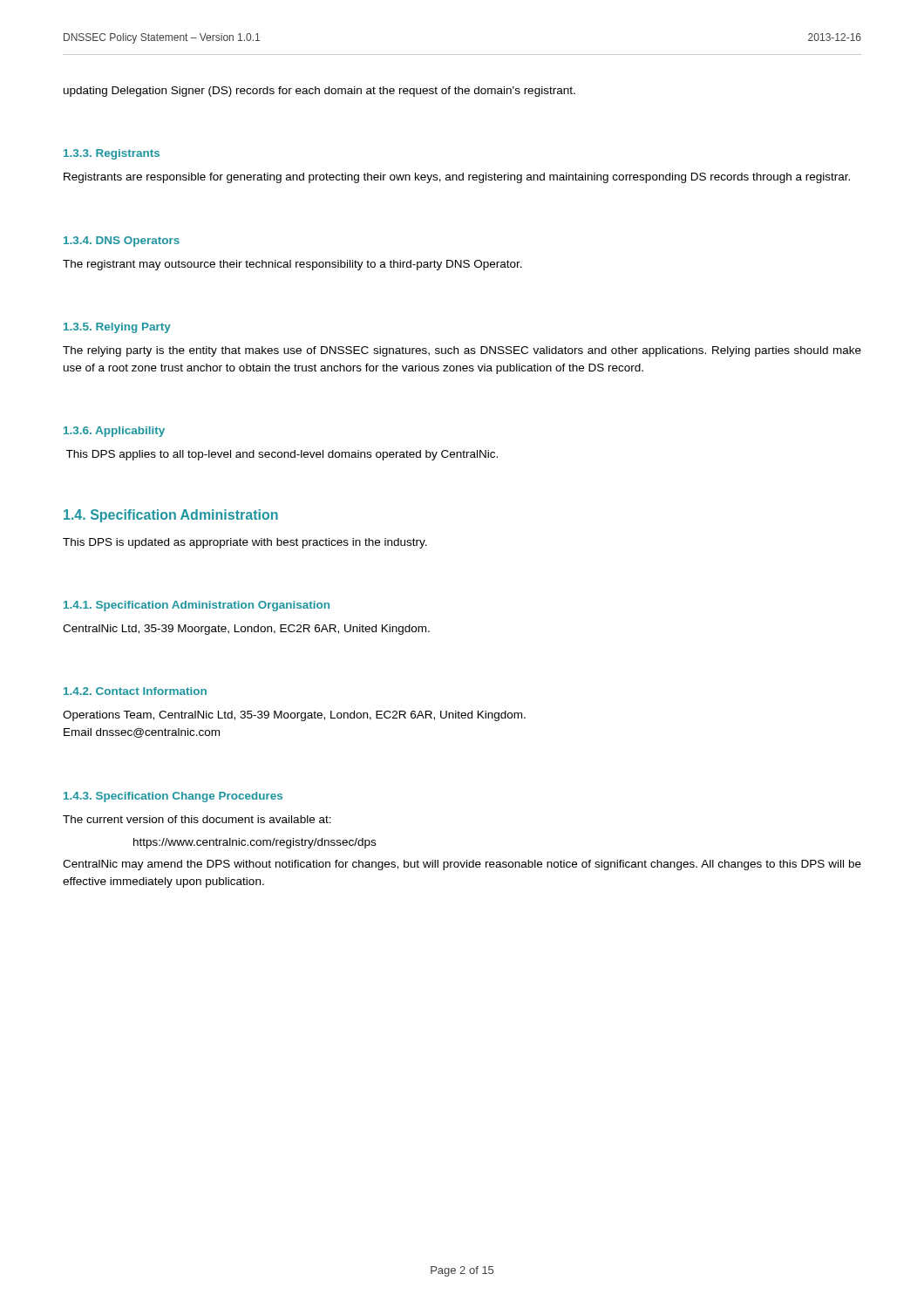Locate the block starting "CentralNic may amend the"
The image size is (924, 1308).
462,872
